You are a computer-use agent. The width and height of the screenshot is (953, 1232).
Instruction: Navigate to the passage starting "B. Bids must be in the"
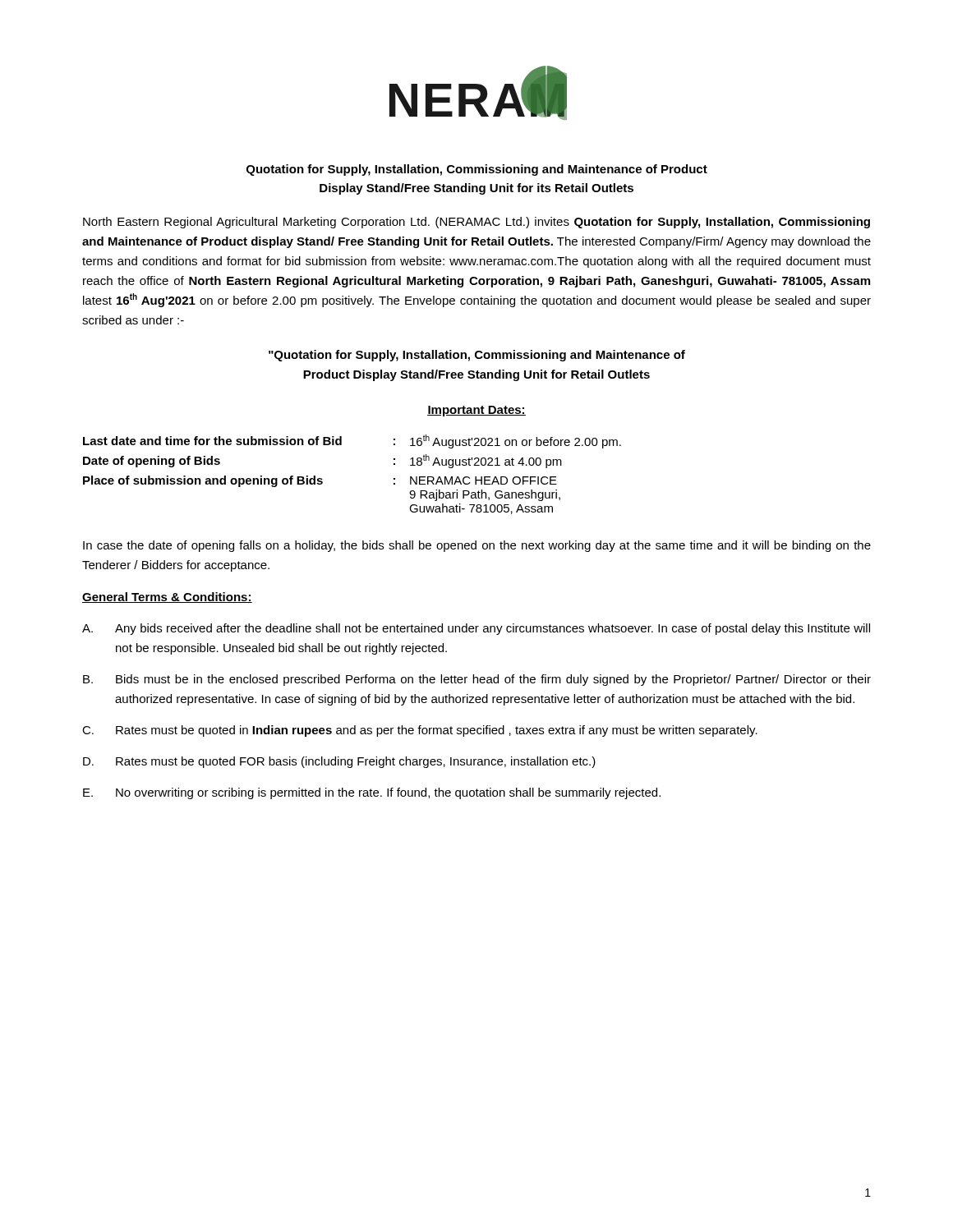click(476, 689)
